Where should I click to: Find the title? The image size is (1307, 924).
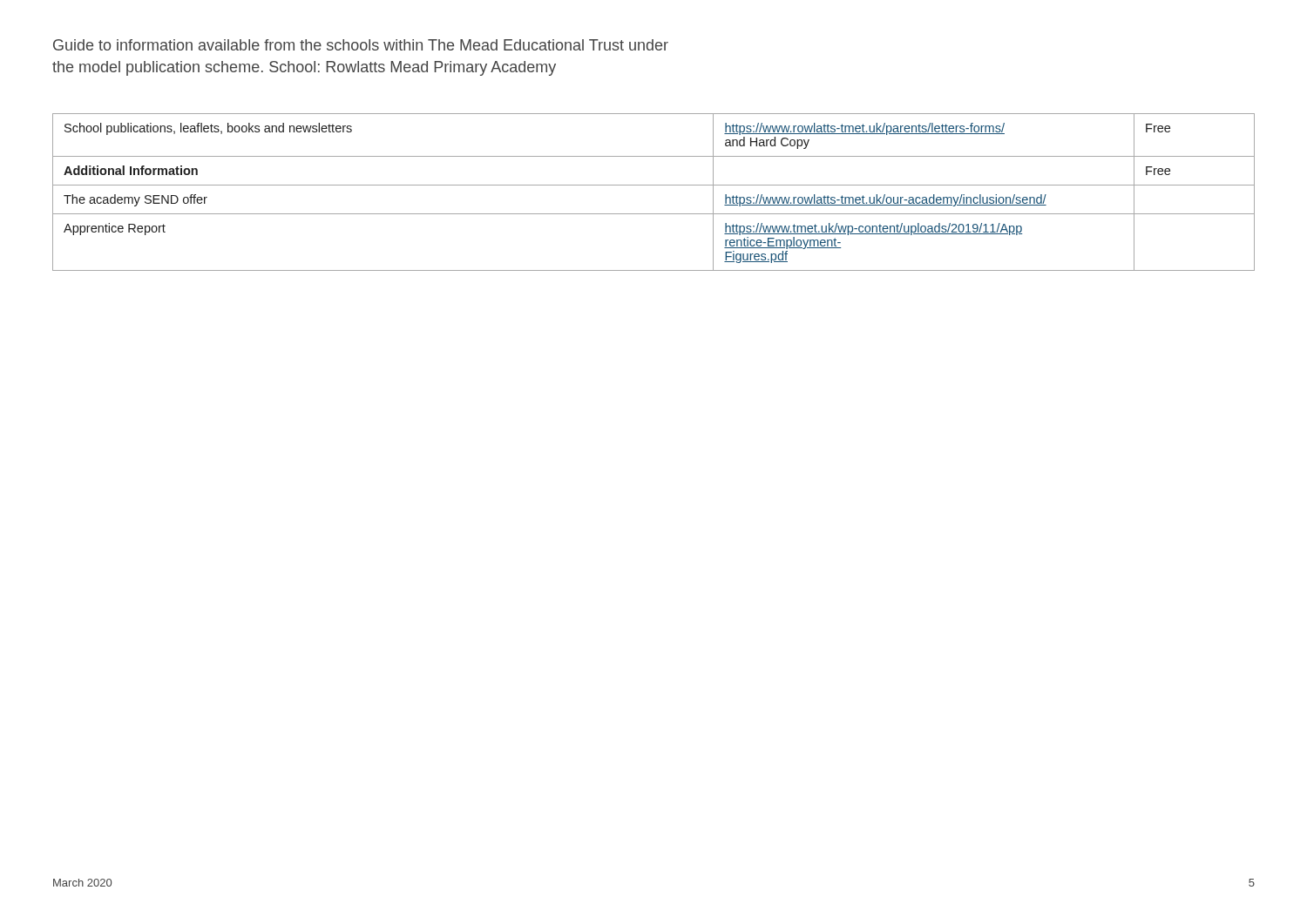click(654, 57)
